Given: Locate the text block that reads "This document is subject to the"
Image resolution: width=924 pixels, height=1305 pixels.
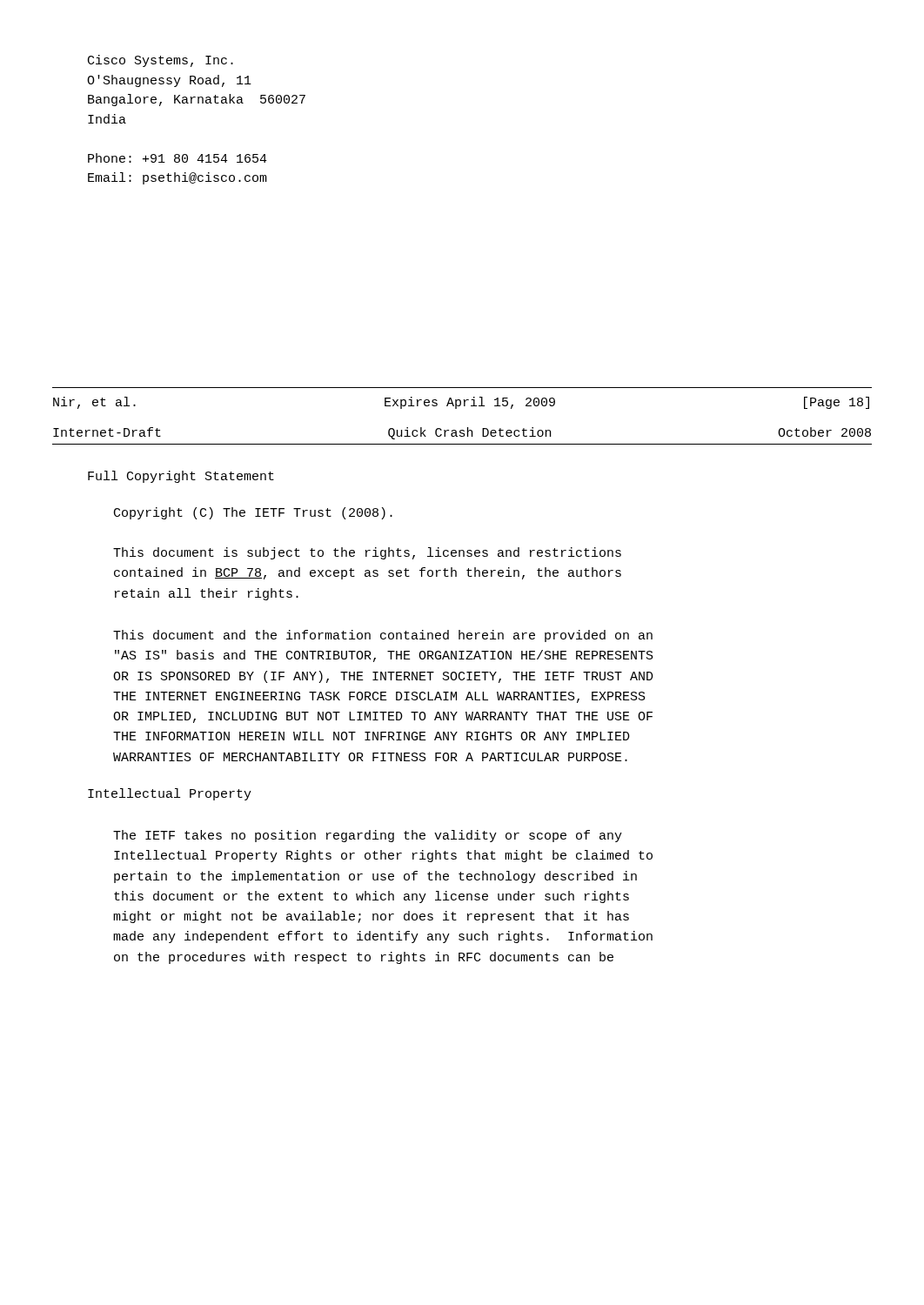Looking at the screenshot, I should (368, 574).
